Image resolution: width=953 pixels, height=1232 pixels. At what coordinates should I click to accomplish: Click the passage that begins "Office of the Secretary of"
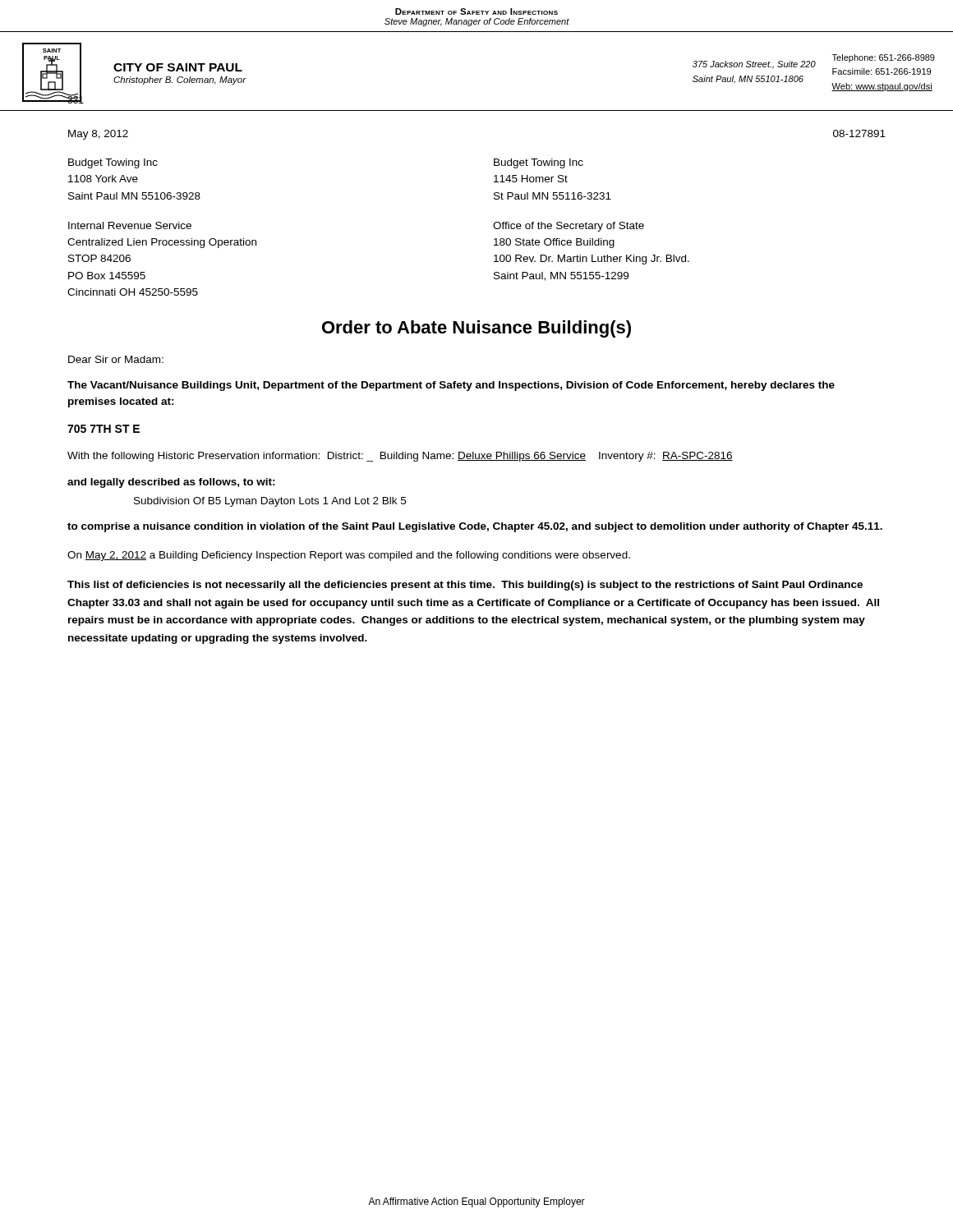pyautogui.click(x=591, y=250)
